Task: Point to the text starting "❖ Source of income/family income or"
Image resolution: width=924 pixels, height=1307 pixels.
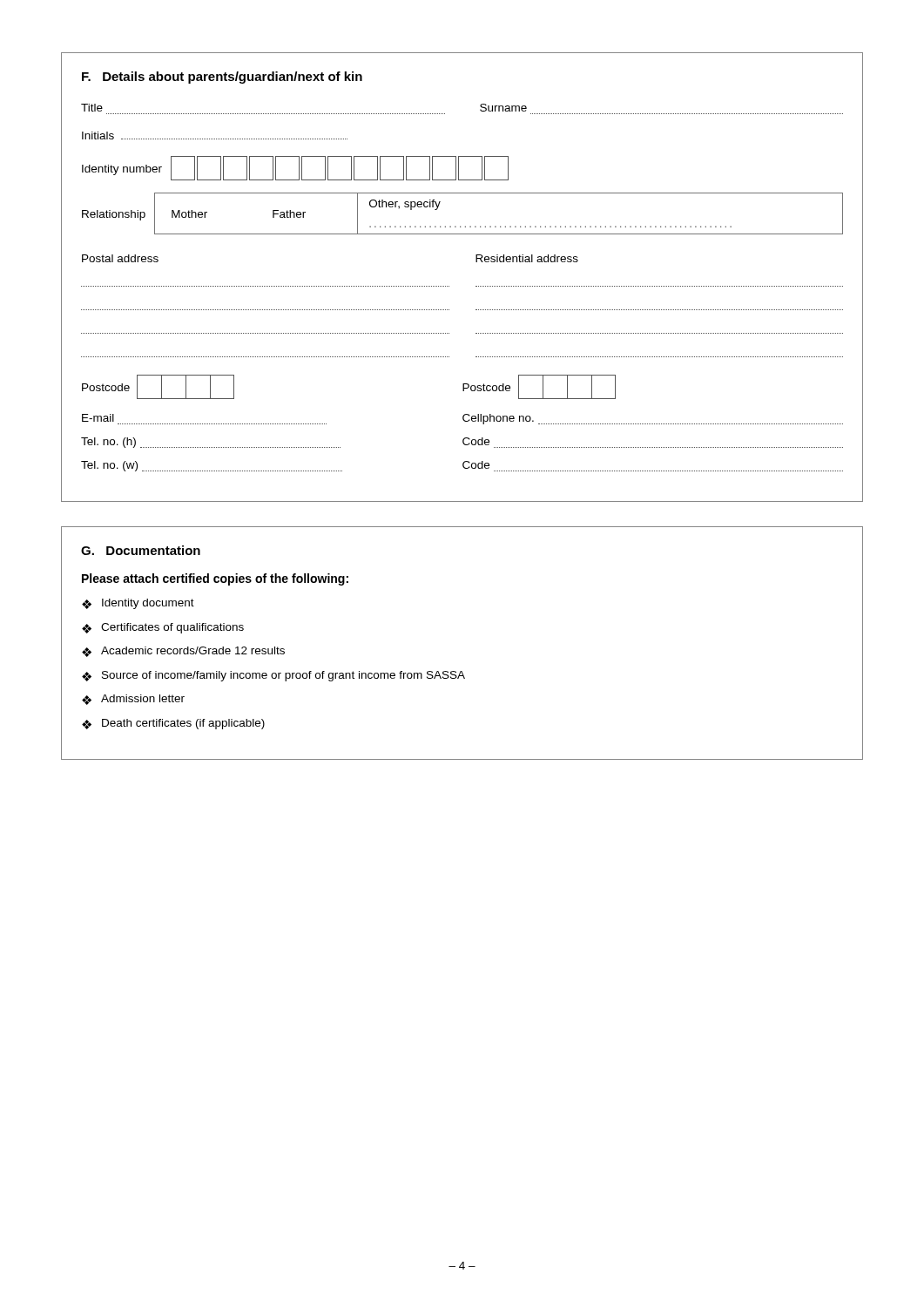Action: 273,676
